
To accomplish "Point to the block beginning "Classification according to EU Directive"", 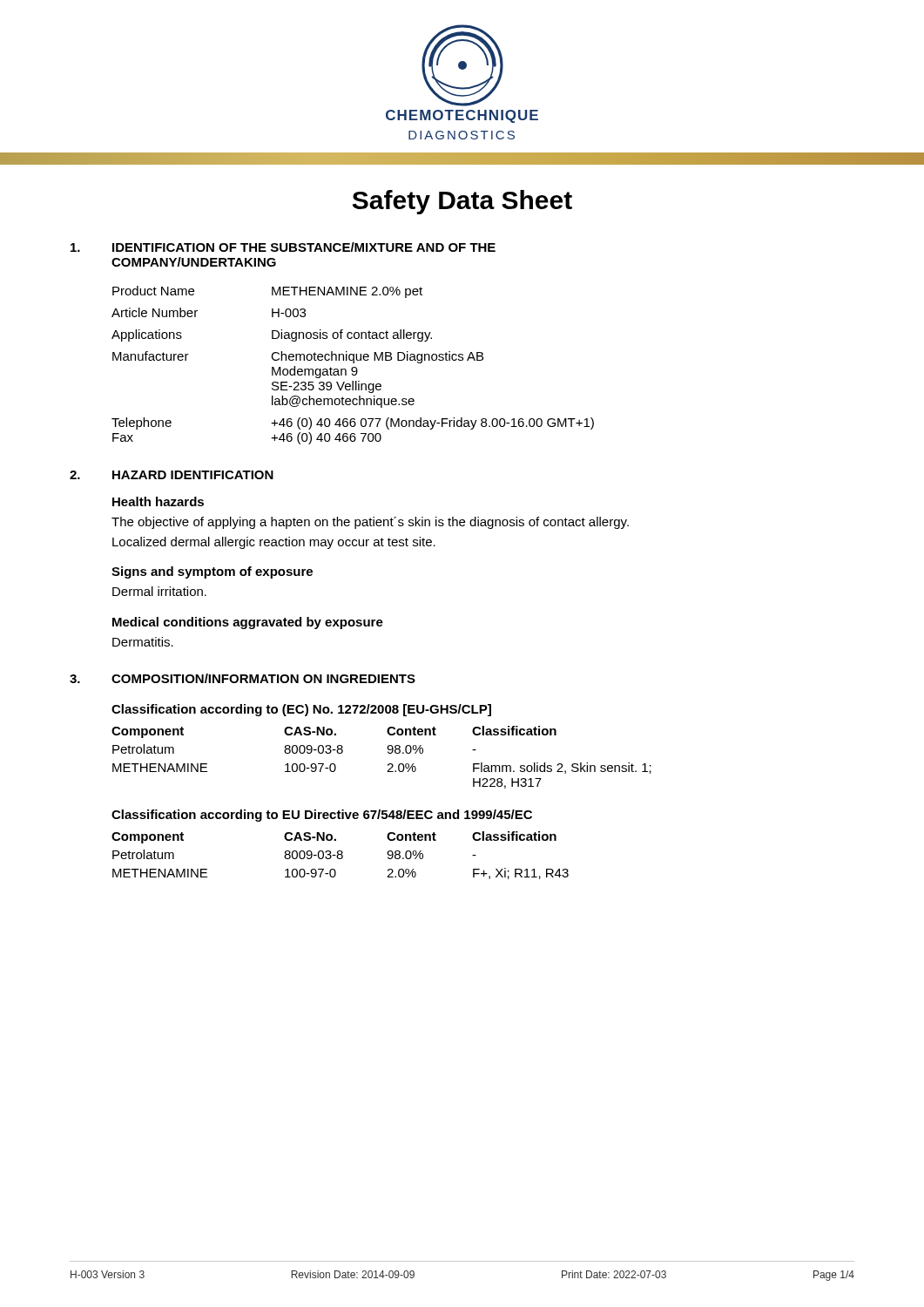I will [x=322, y=814].
